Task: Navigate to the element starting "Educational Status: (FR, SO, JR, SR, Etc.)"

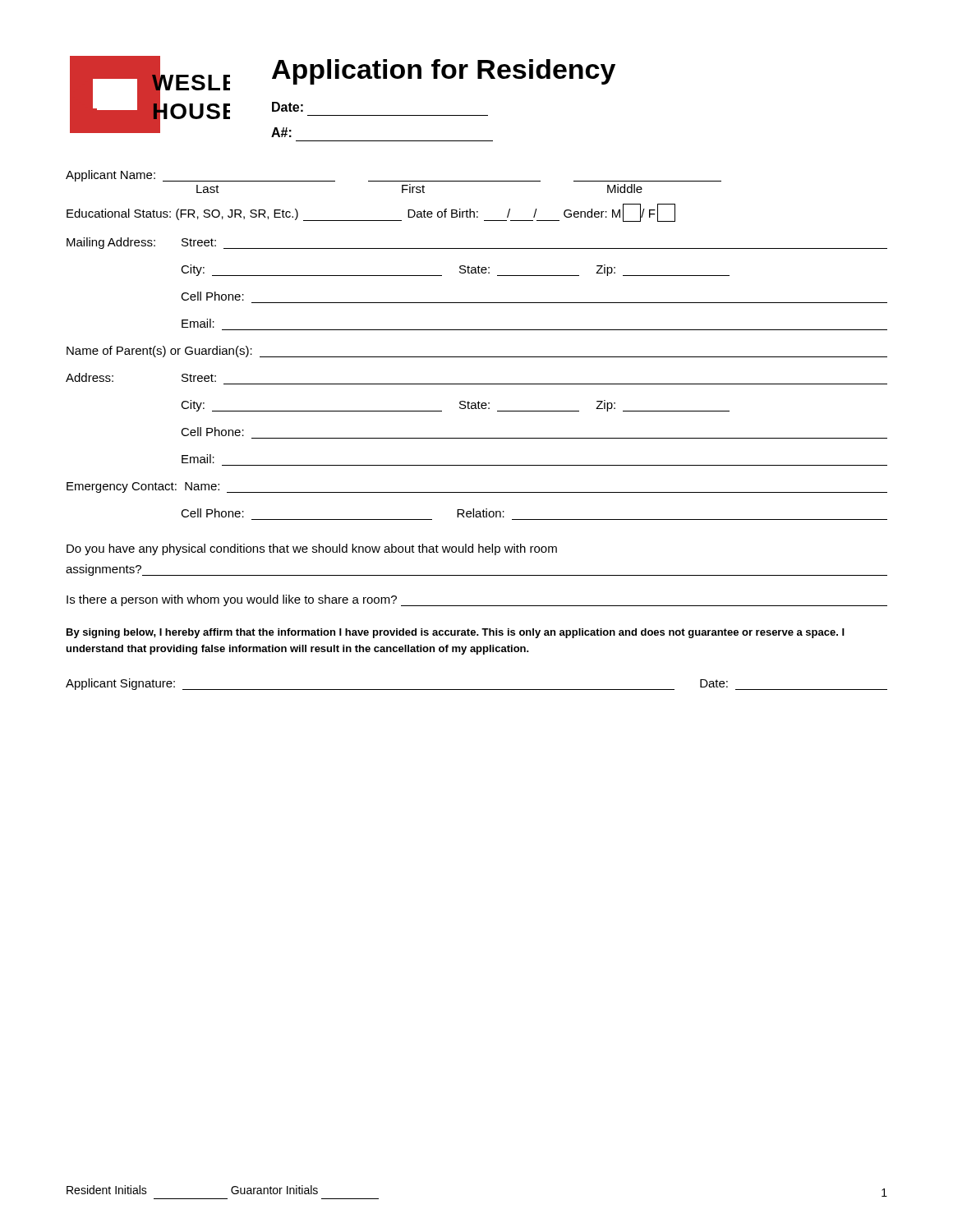Action: coord(370,213)
